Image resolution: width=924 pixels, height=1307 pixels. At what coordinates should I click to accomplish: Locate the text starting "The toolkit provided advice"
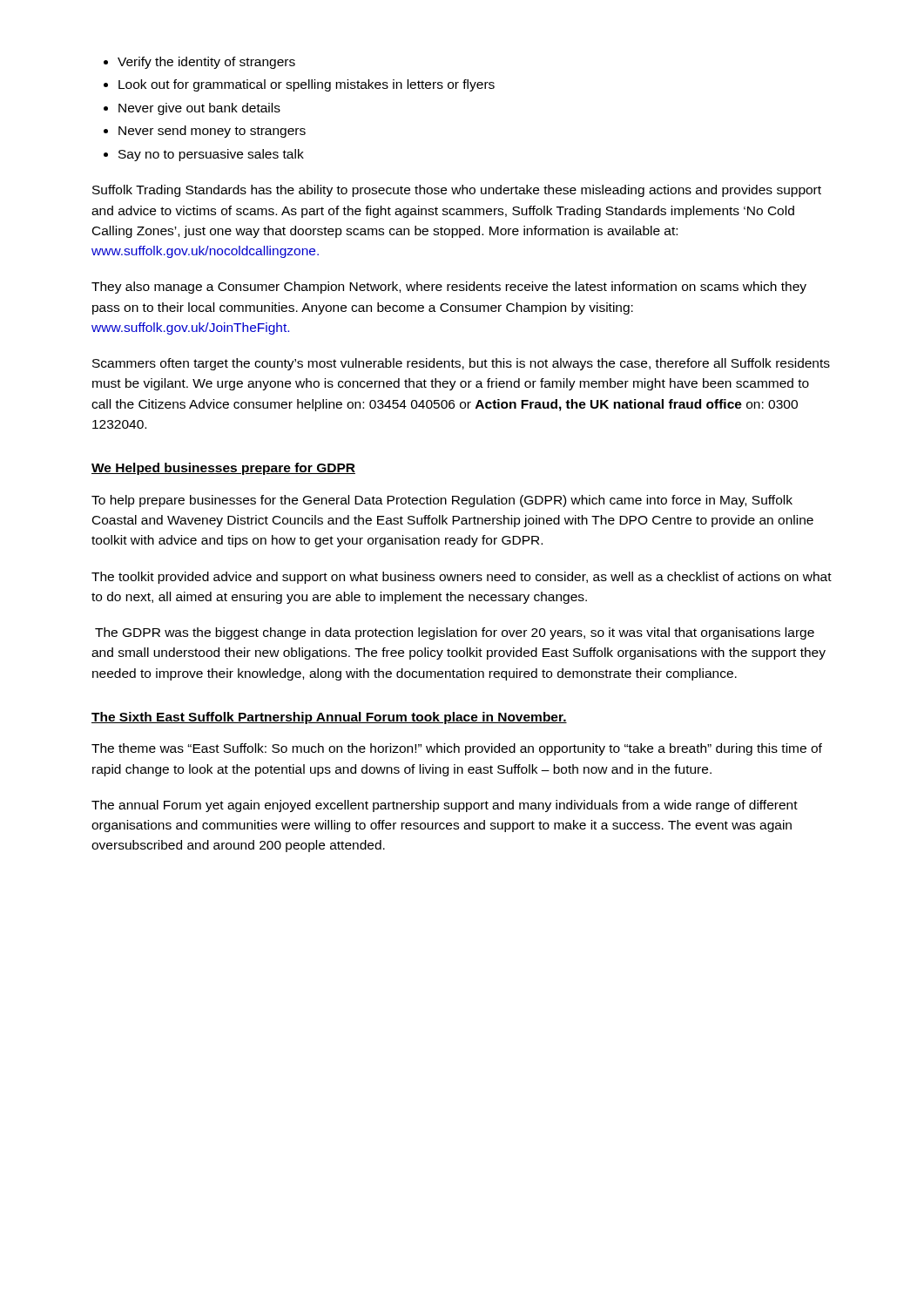coord(461,586)
